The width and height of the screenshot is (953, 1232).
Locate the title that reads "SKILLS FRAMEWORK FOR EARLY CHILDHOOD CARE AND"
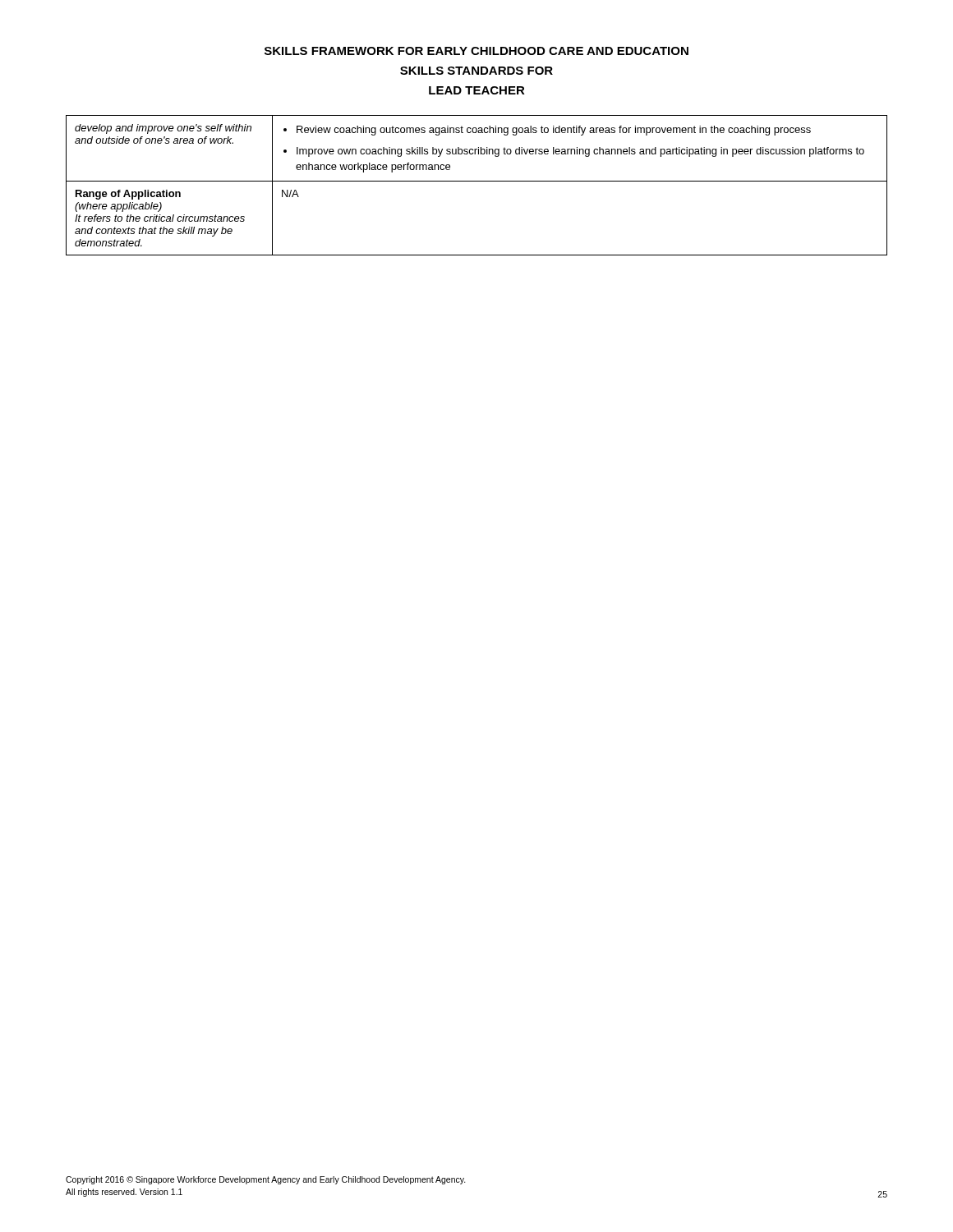tap(476, 70)
